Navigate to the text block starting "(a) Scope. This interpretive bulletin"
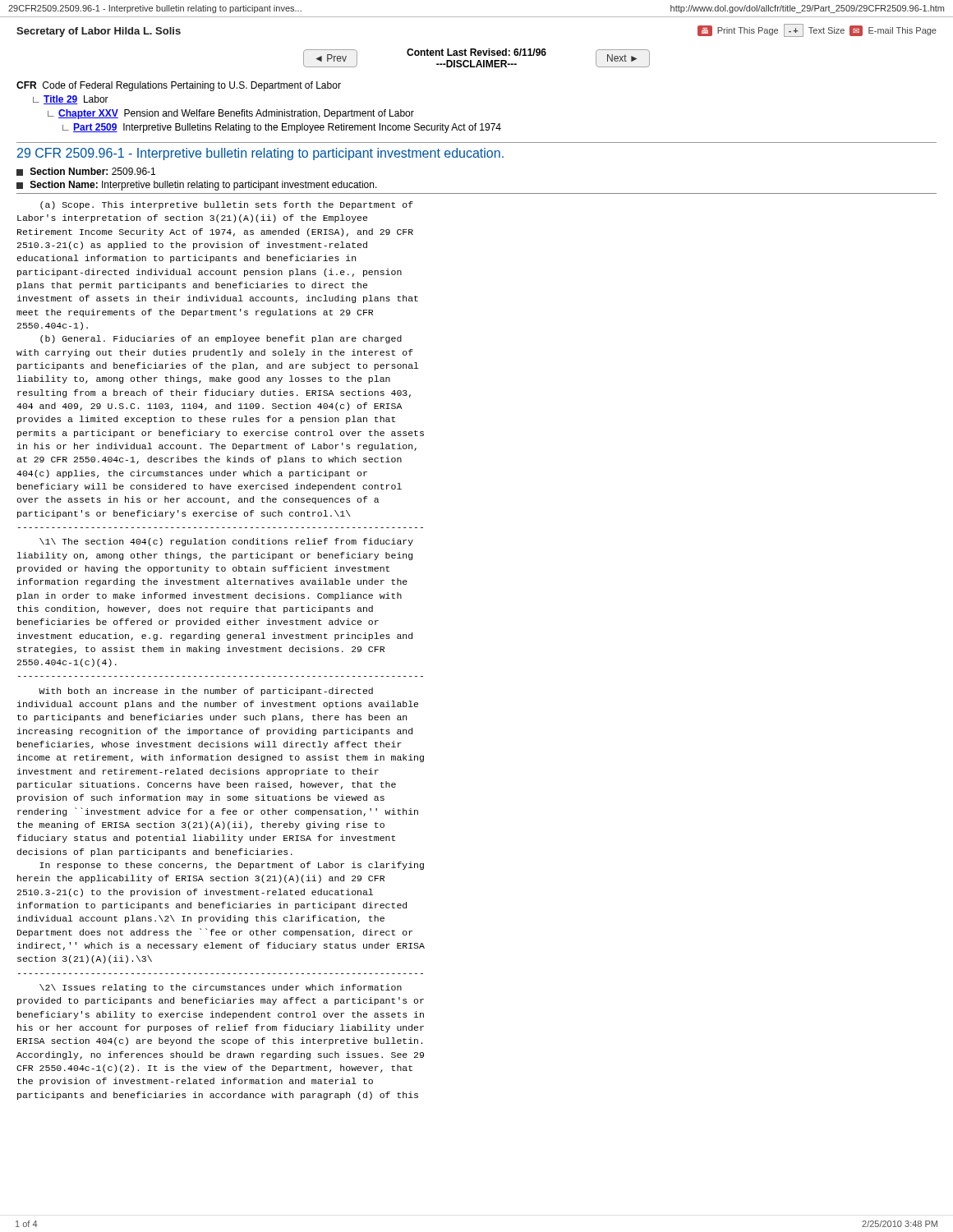 pos(221,359)
